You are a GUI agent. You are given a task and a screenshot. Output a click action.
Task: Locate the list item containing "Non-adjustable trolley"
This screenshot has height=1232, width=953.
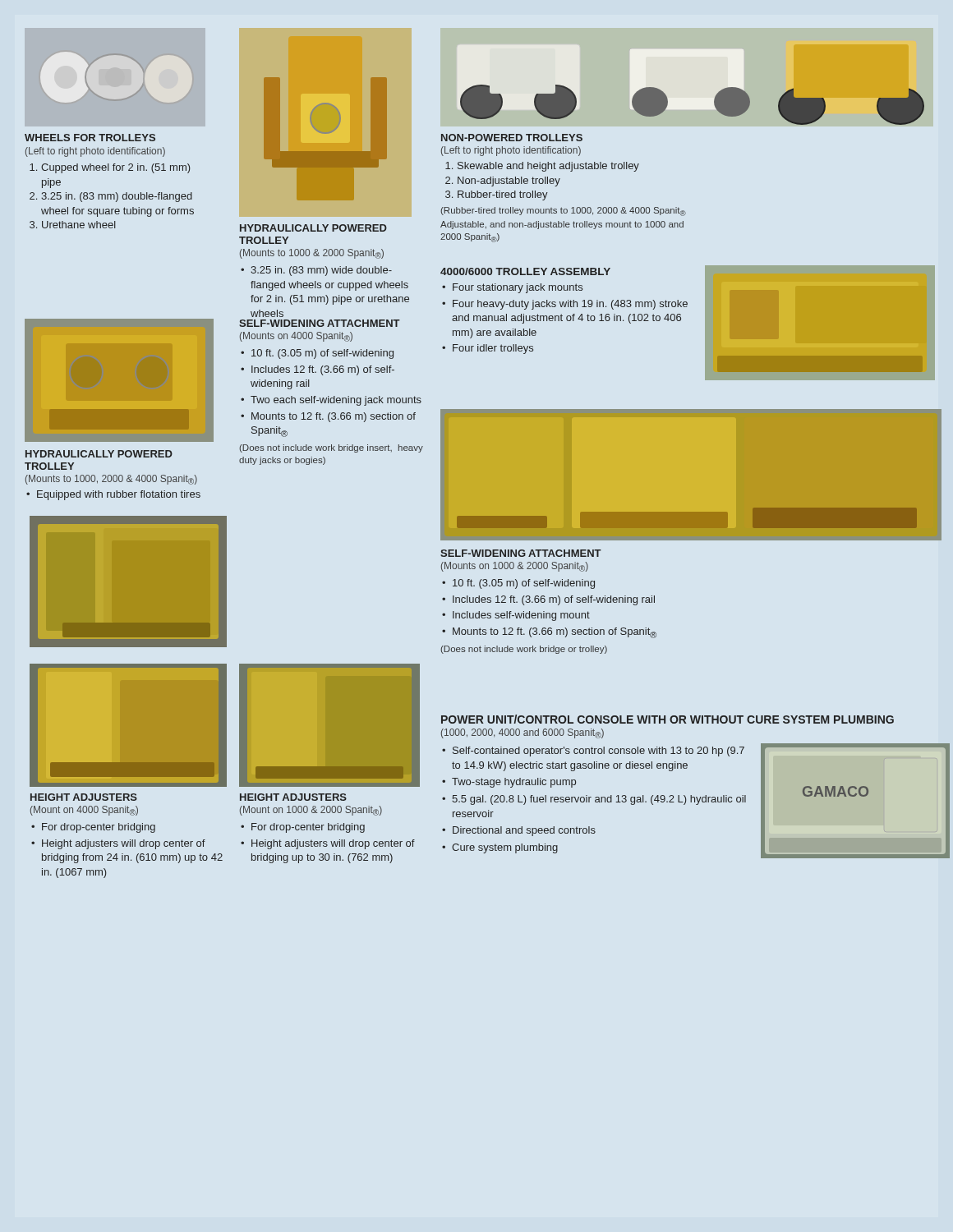click(x=508, y=180)
